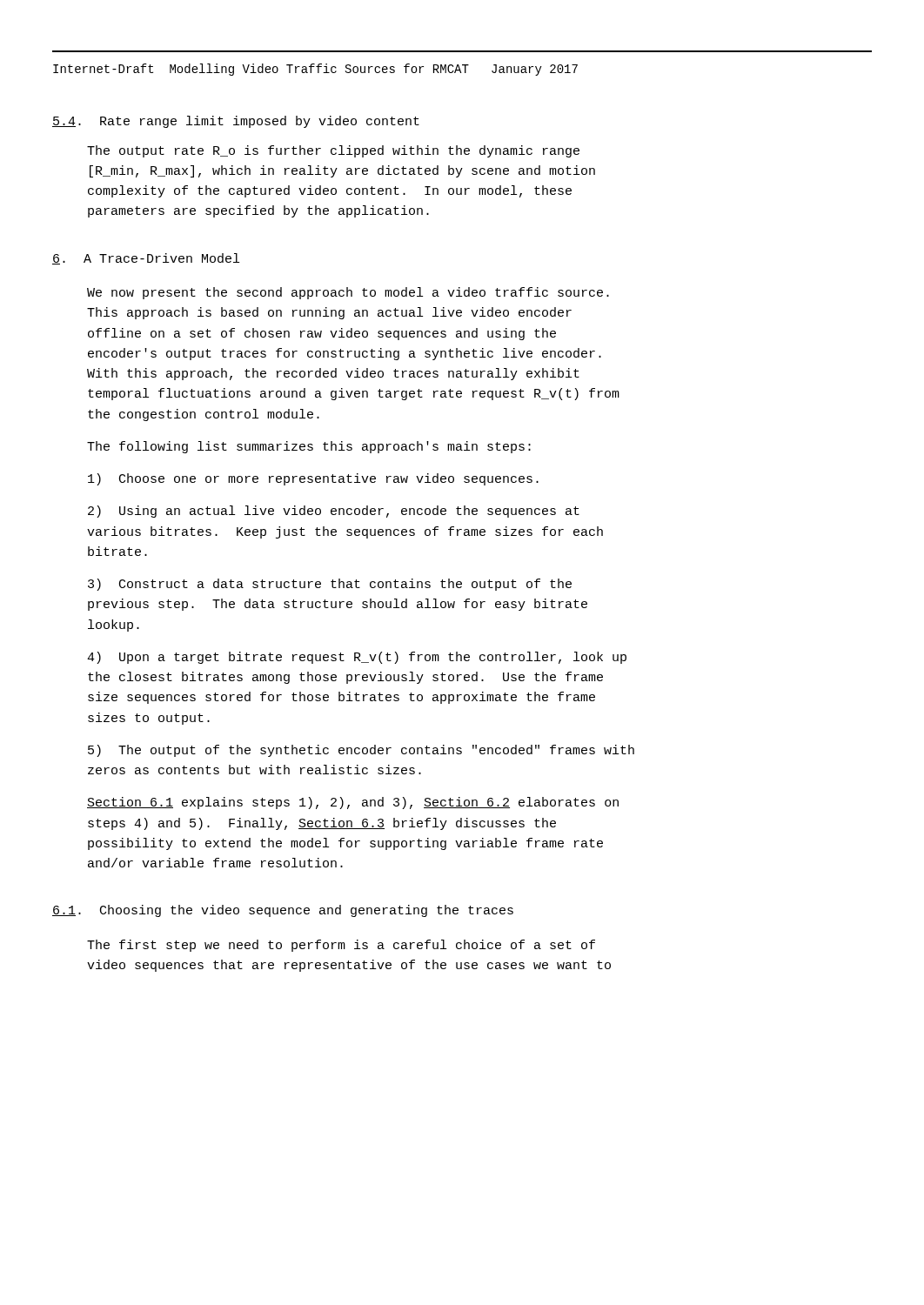924x1305 pixels.
Task: Click the section header that begins "6.1. Choosing the video"
Action: [x=283, y=912]
